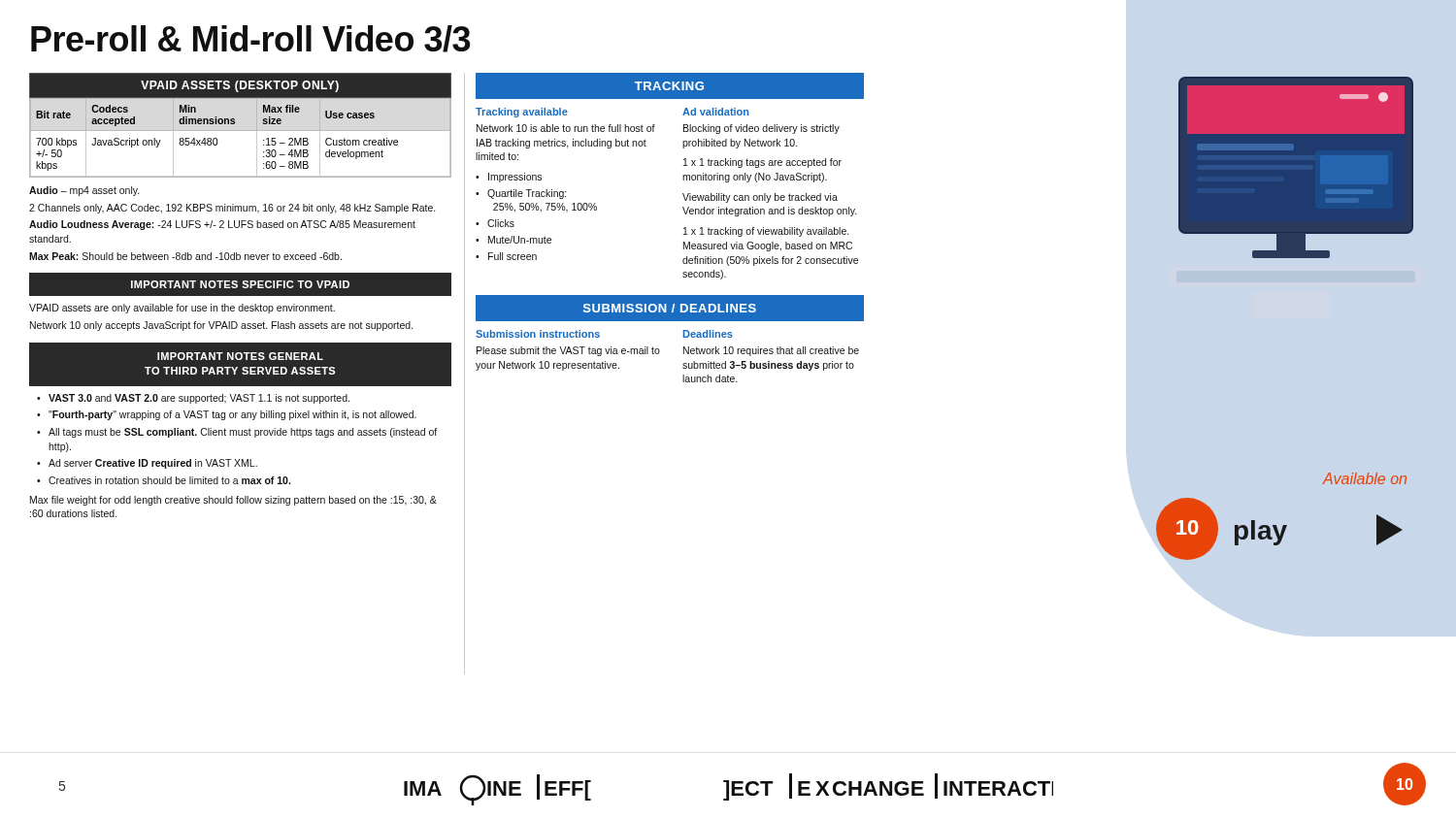The height and width of the screenshot is (819, 1456).
Task: Locate the block of text that opens with "•VAST 3.0 and VAST 2.0 are supported; VAST"
Action: click(194, 398)
